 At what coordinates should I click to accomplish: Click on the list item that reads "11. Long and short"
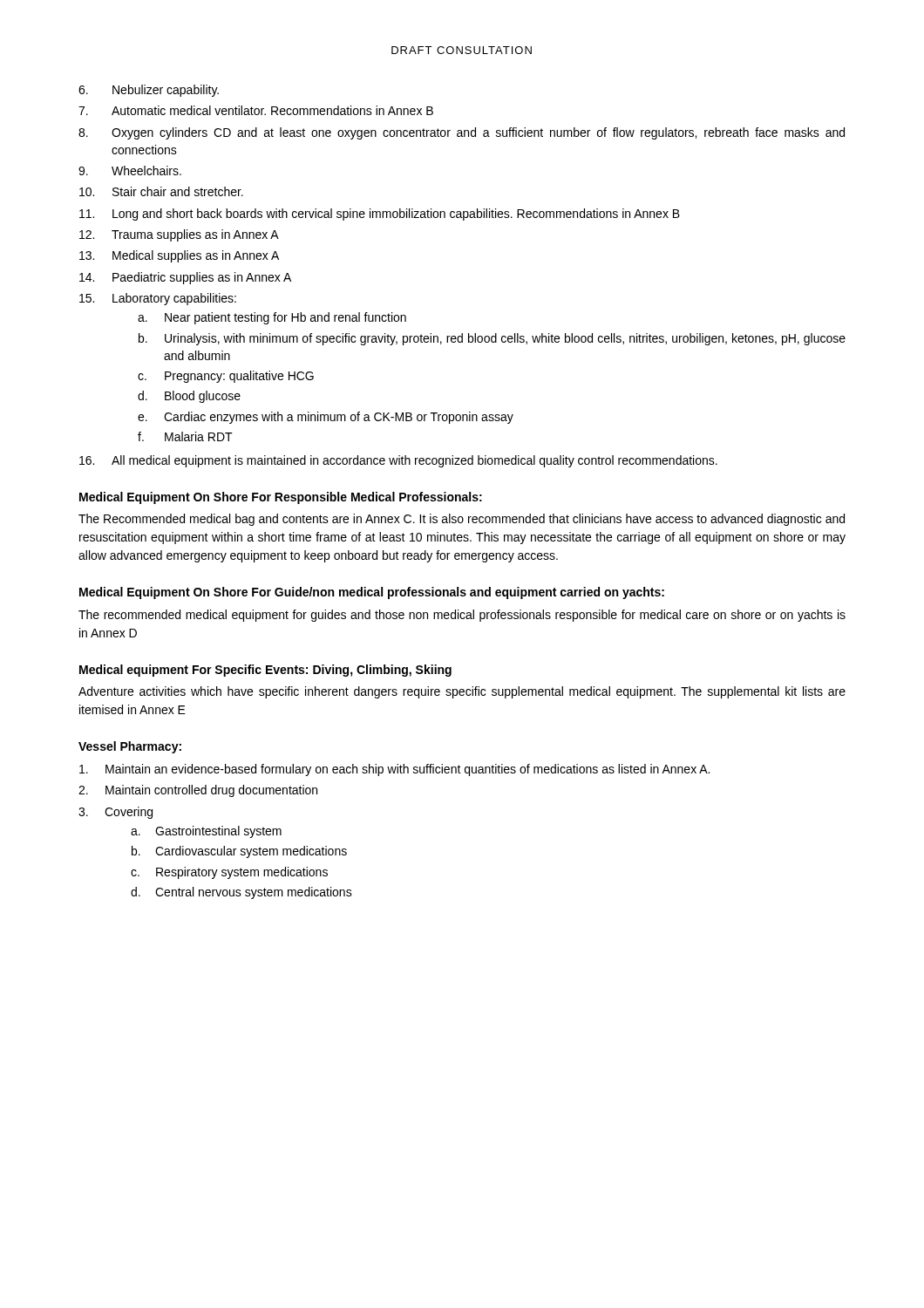click(x=462, y=214)
